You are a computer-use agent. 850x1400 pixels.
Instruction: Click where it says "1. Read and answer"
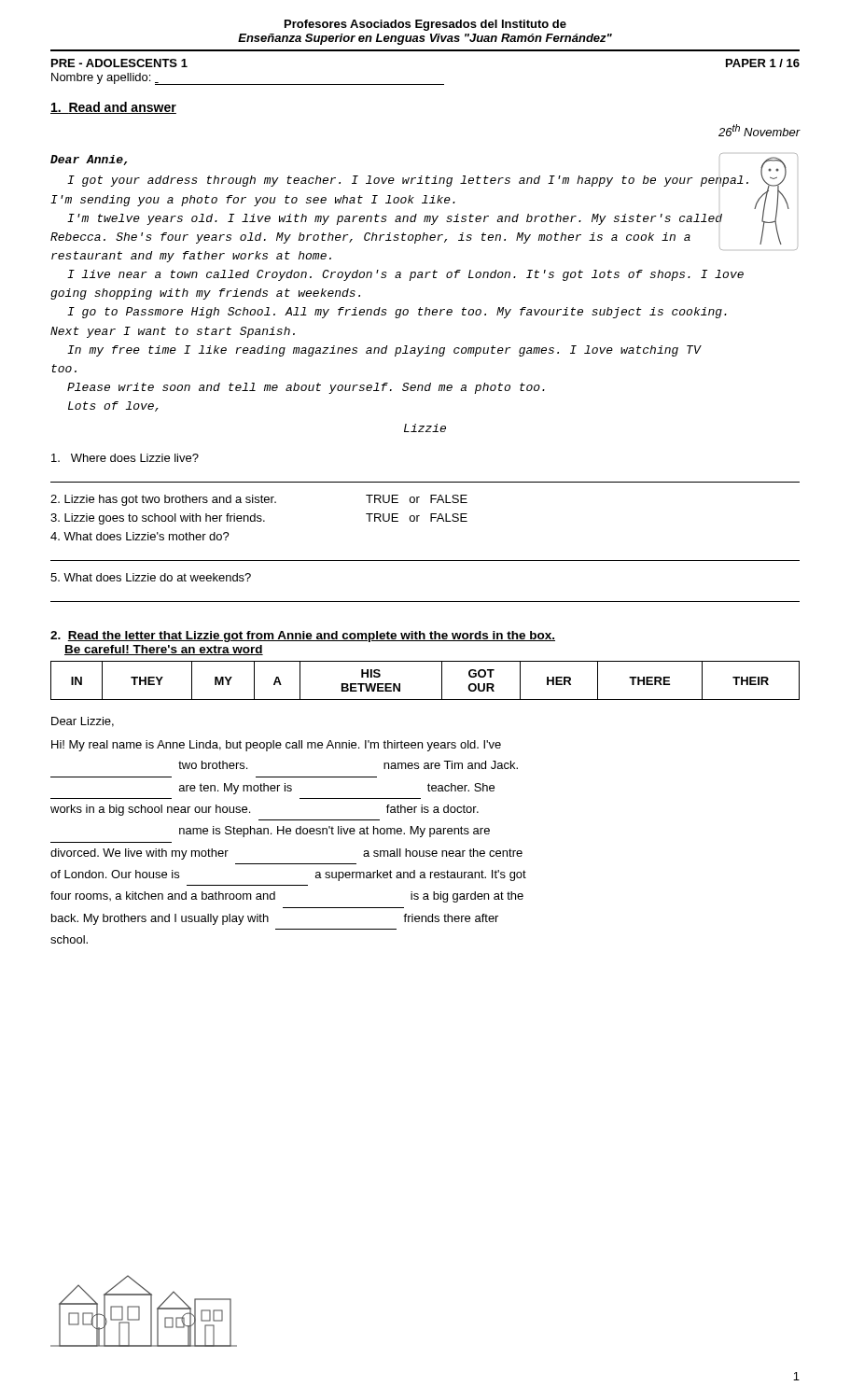click(113, 107)
